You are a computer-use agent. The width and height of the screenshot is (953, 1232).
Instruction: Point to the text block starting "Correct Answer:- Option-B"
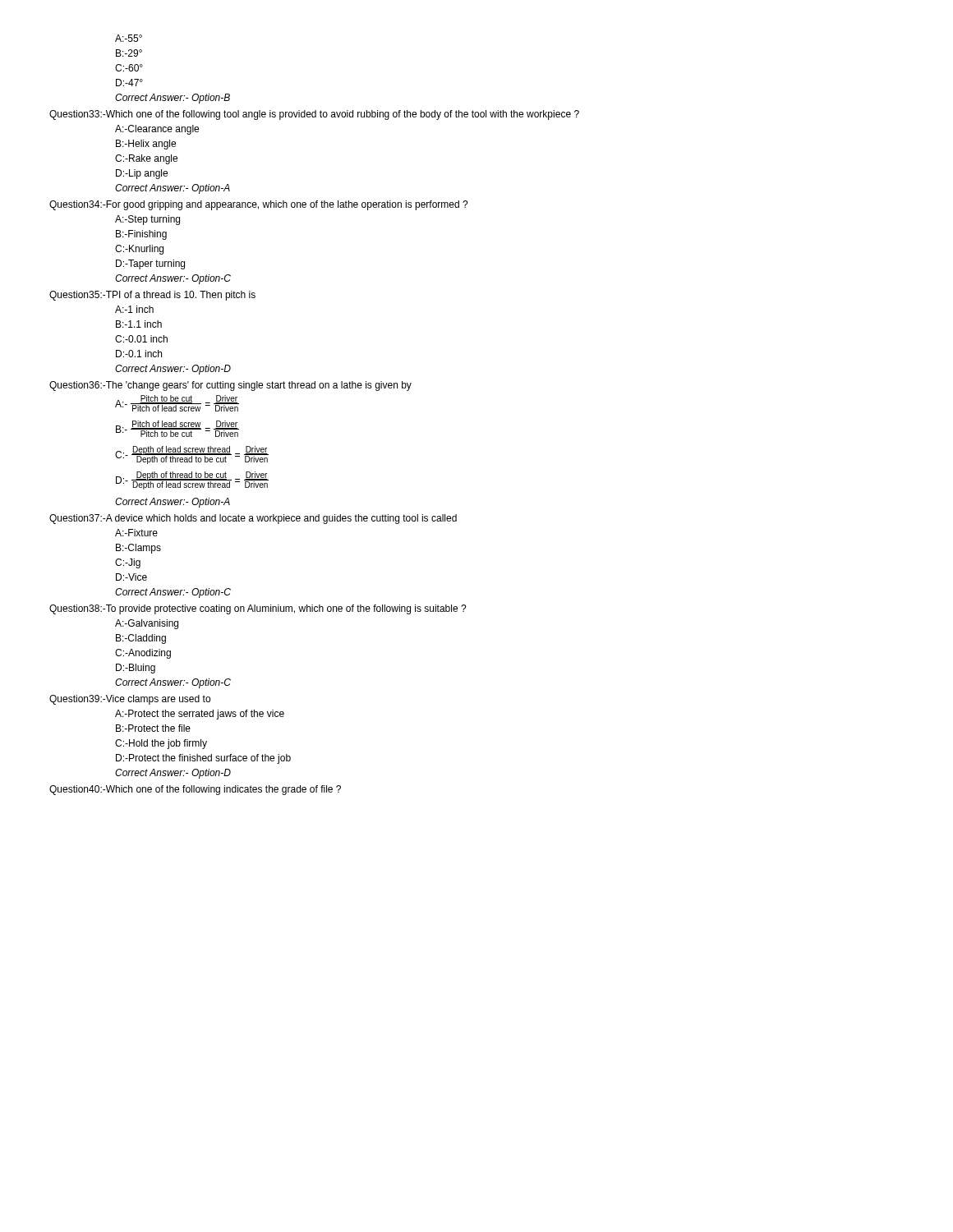[x=173, y=98]
